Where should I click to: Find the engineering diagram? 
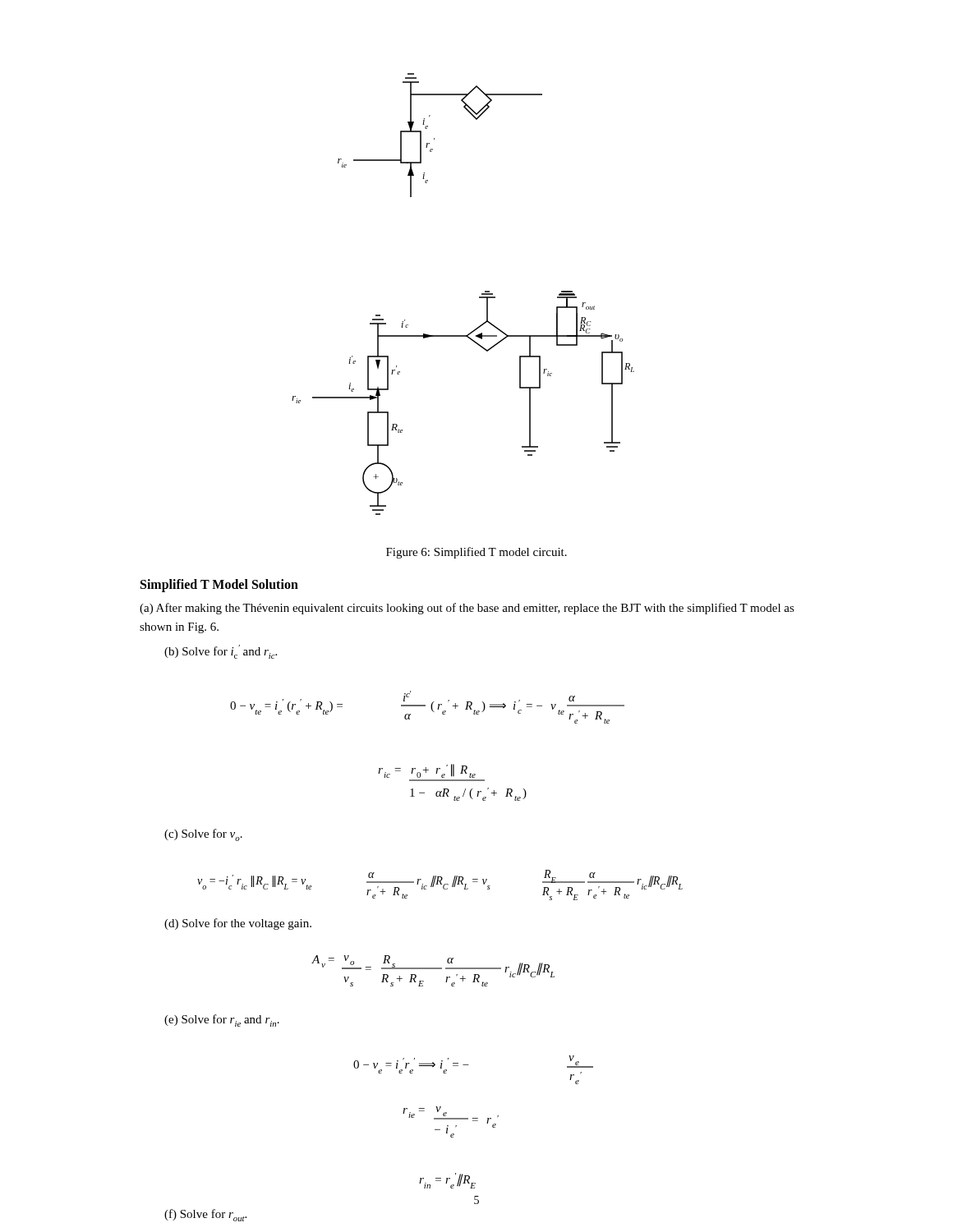pyautogui.click(x=476, y=285)
